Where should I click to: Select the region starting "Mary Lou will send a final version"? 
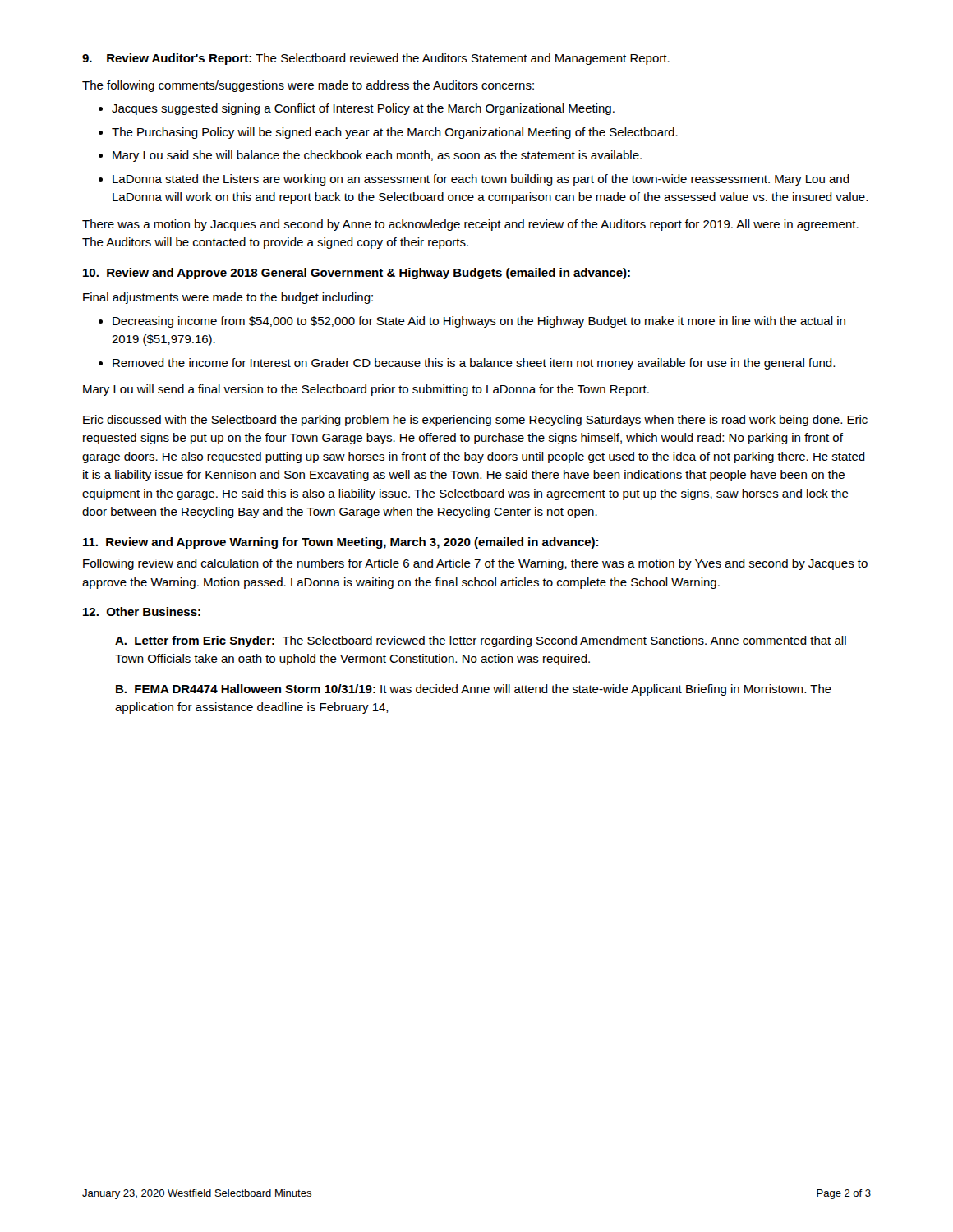pyautogui.click(x=366, y=389)
